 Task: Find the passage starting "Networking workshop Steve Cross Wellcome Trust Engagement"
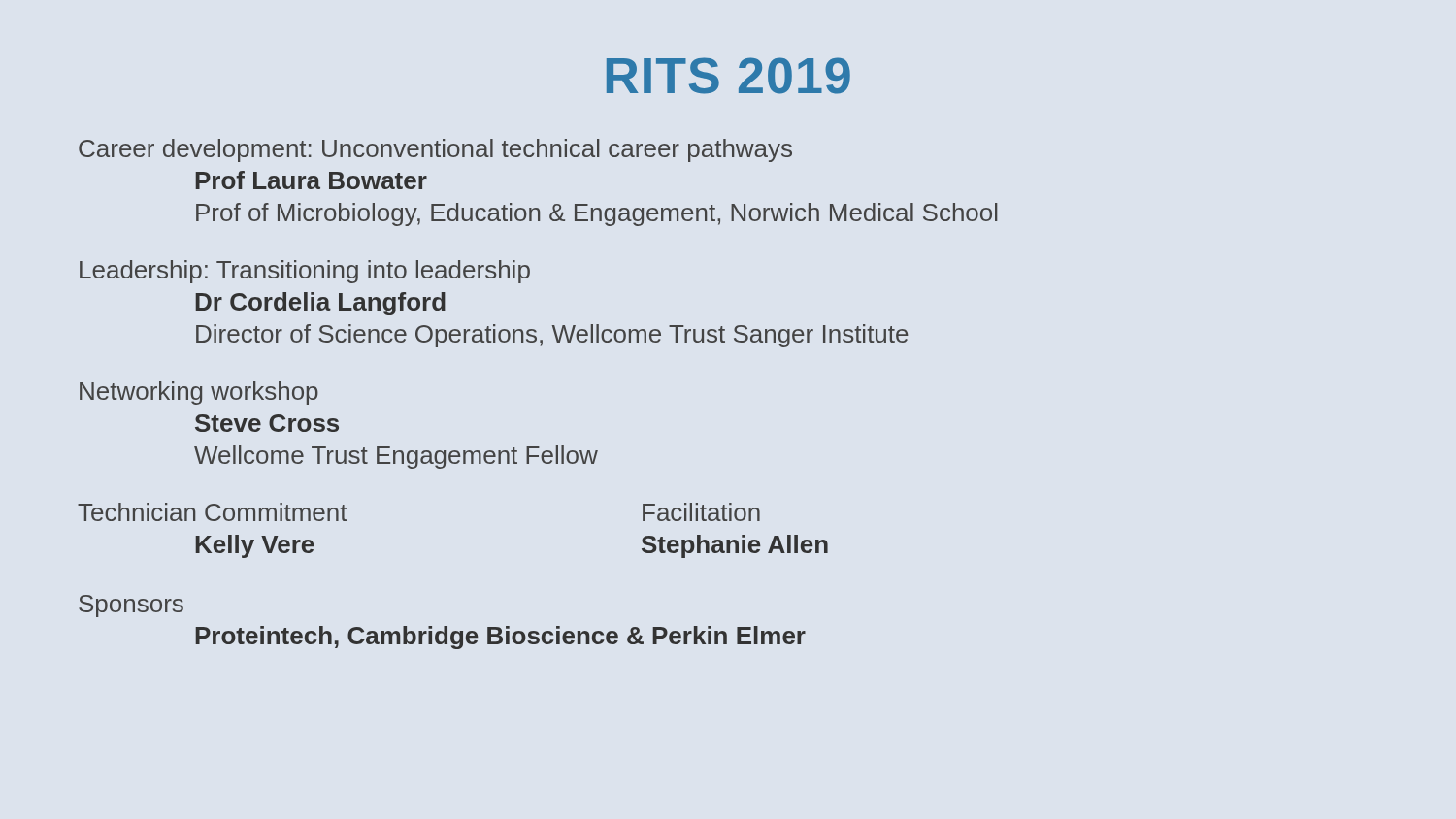(199, 393)
